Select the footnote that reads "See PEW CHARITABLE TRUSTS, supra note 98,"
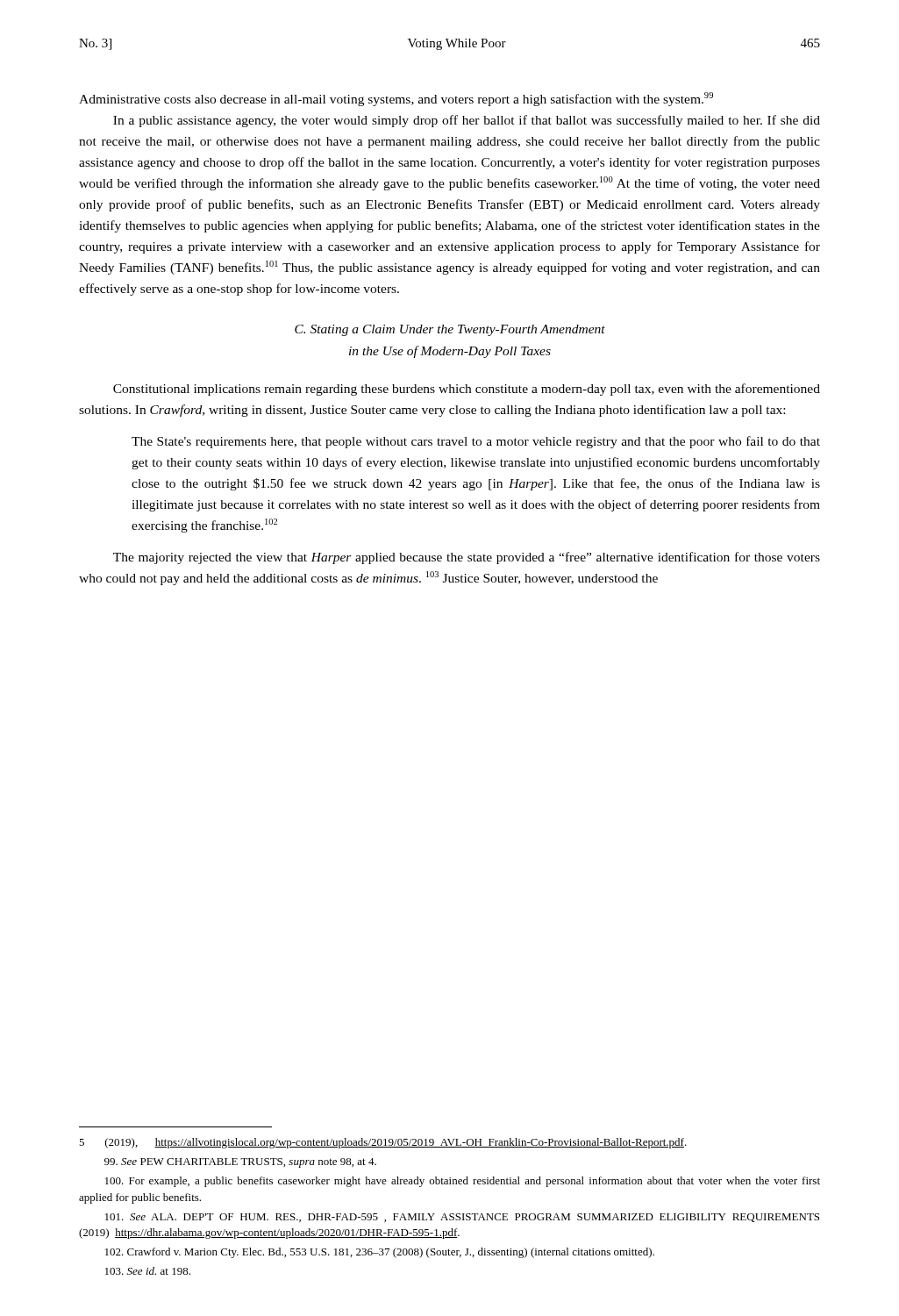The width and height of the screenshot is (899, 1316). pos(240,1161)
